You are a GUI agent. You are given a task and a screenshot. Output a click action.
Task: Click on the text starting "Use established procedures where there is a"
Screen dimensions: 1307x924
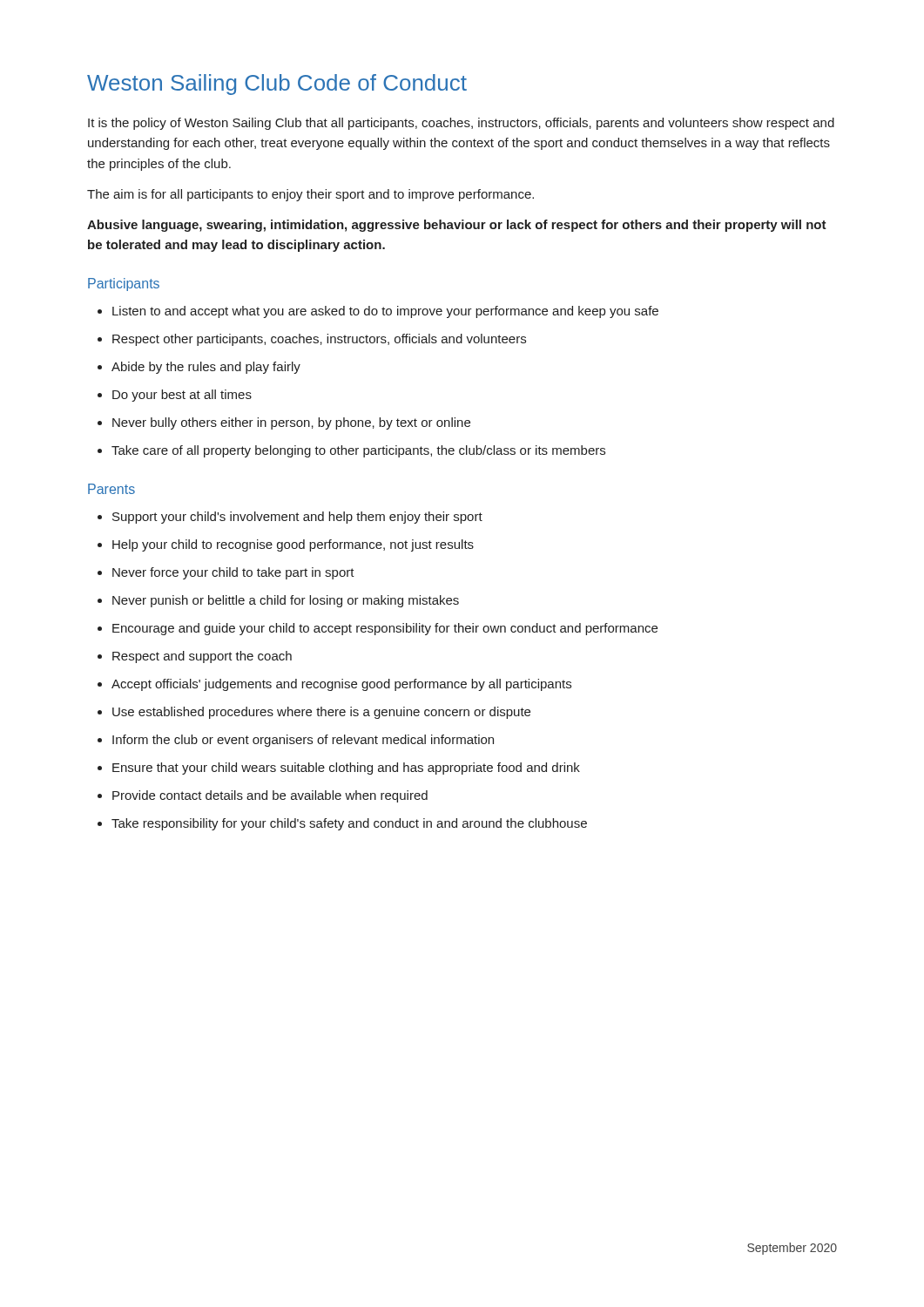coord(321,711)
